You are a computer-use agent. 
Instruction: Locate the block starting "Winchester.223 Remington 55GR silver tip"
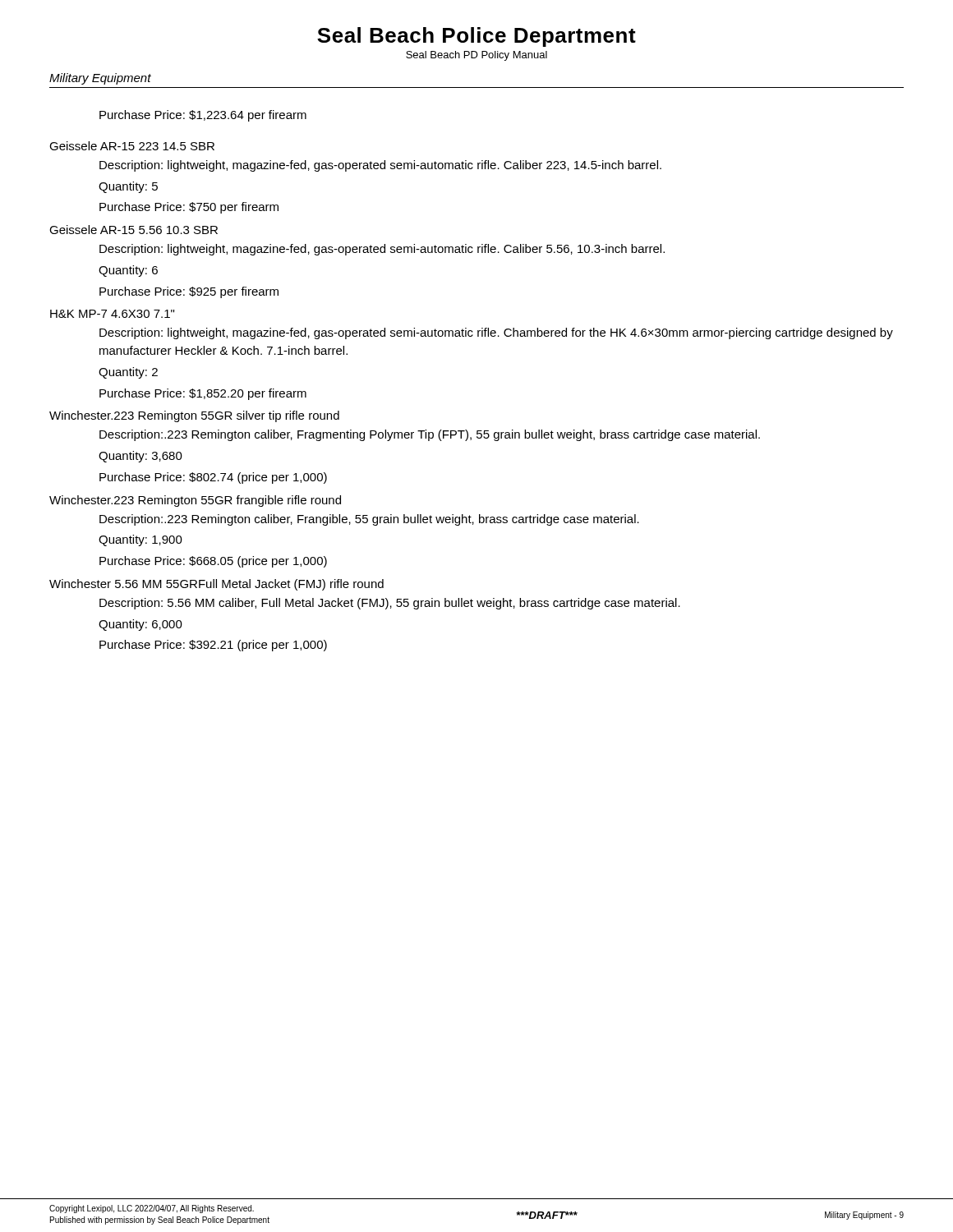195,415
